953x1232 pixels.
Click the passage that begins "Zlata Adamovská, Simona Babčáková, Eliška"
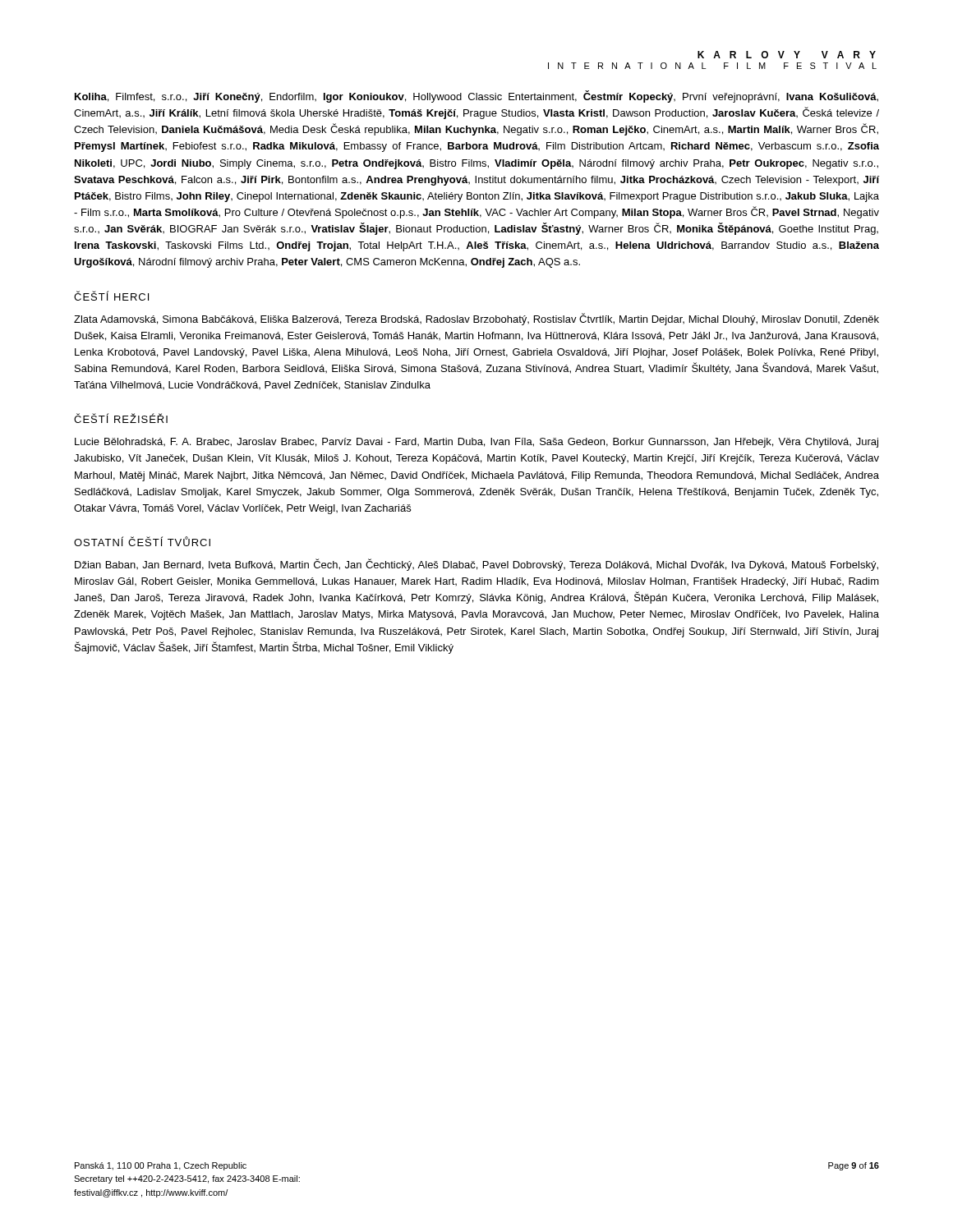[476, 352]
